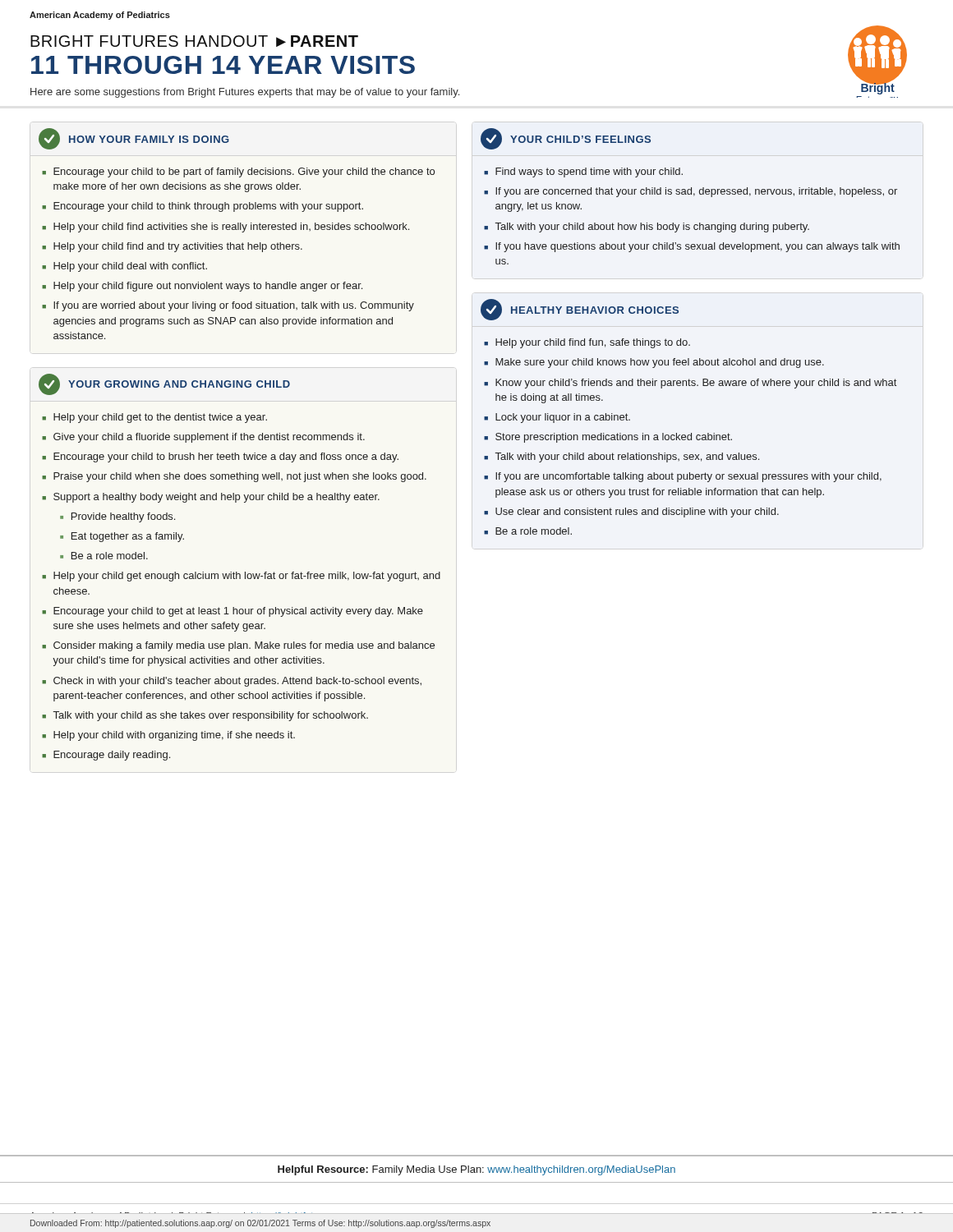
Task: Locate the block starting "■Provide healthy foods."
Action: click(118, 517)
